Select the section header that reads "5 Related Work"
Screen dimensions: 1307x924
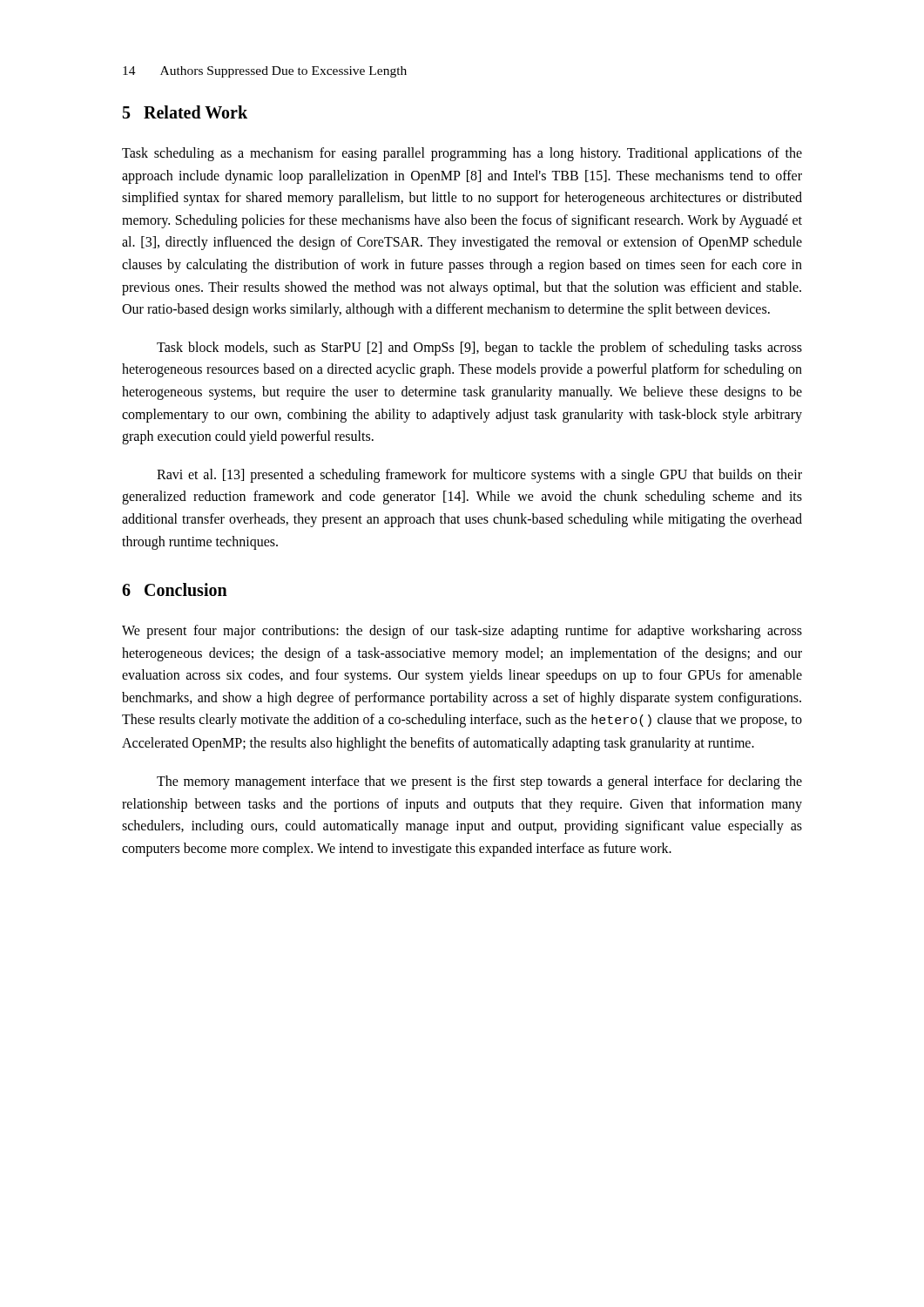pyautogui.click(x=185, y=112)
